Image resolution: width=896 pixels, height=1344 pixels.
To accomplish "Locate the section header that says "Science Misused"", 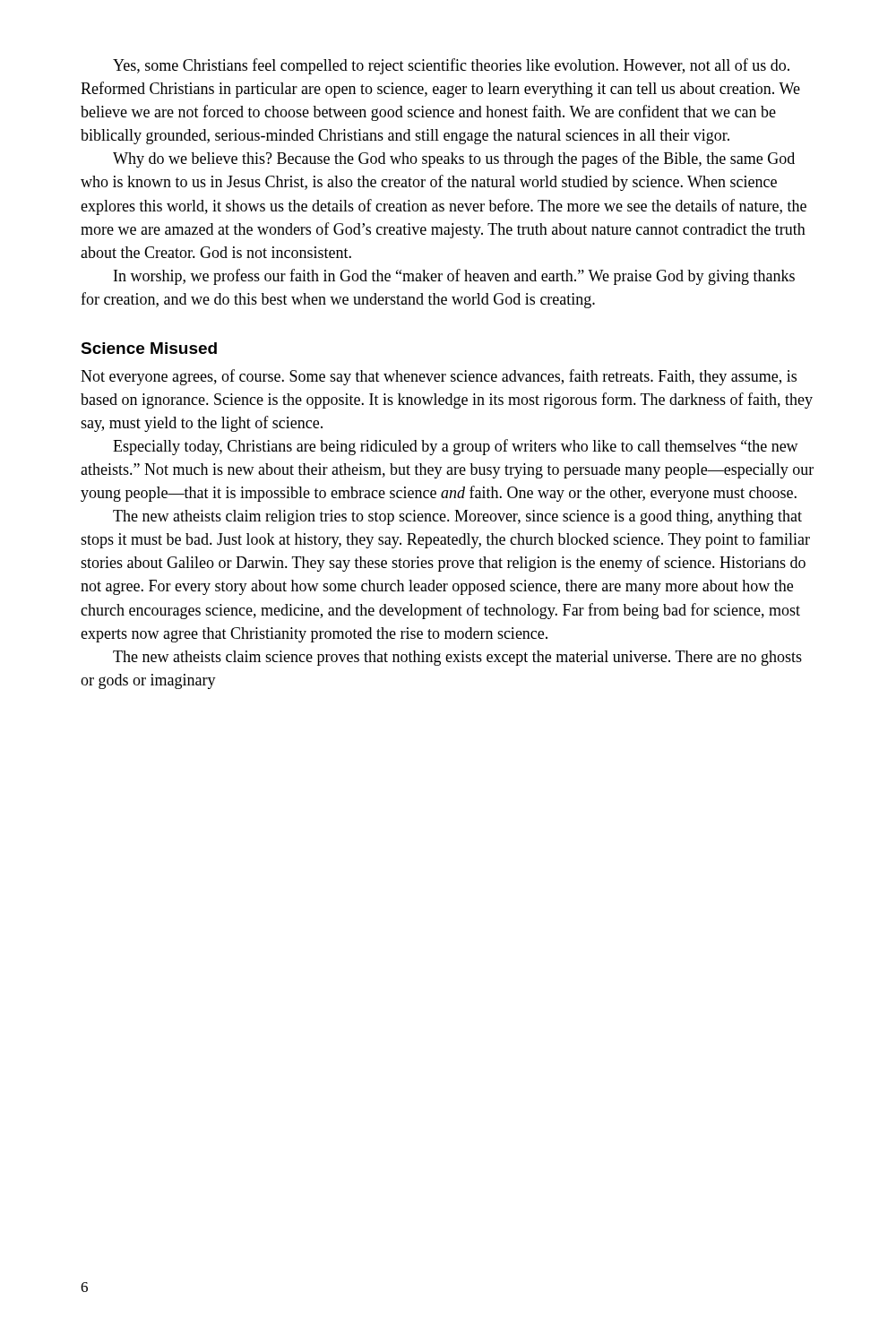I will pyautogui.click(x=149, y=348).
